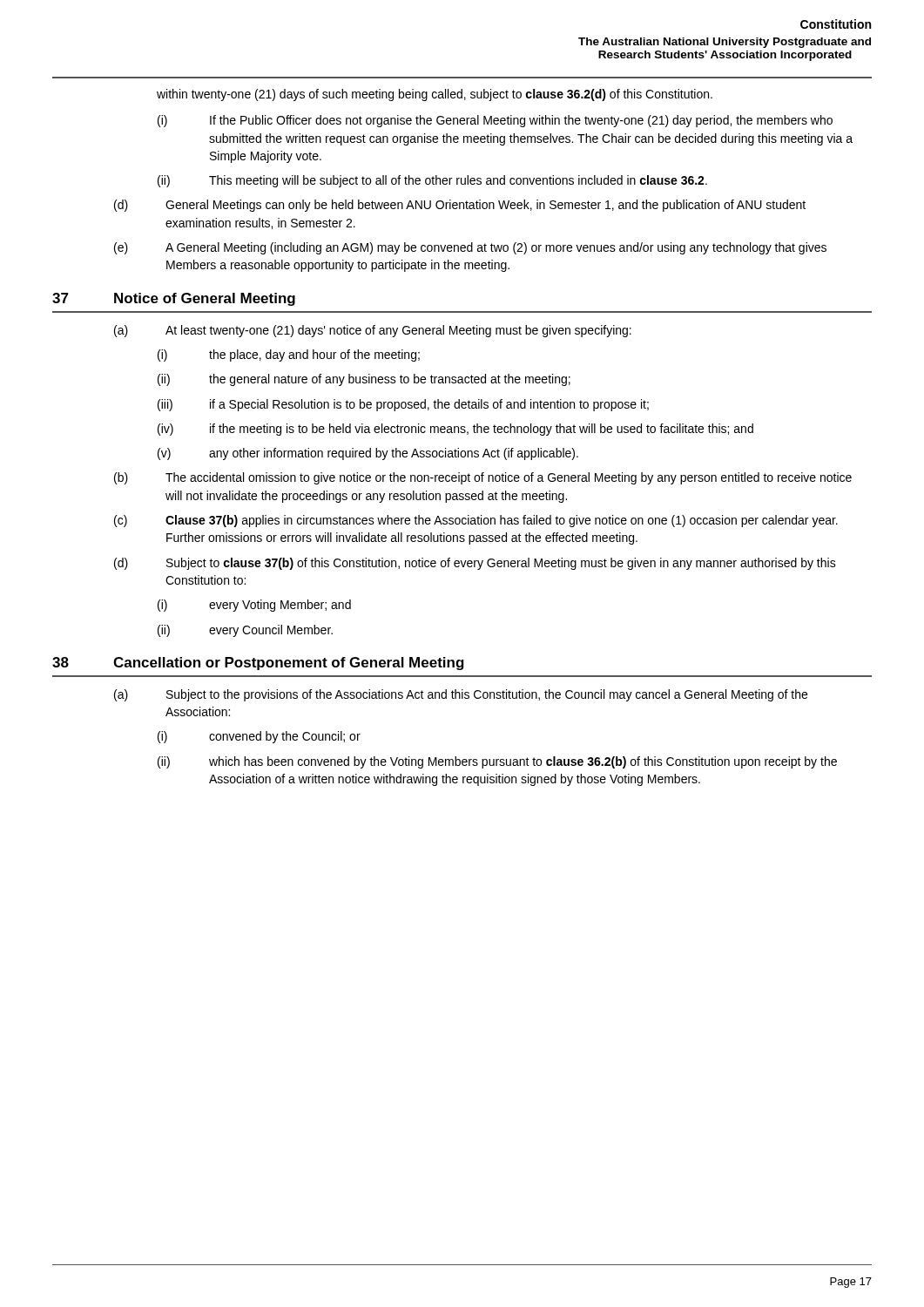
Task: Find the list item that says "(a) Subject to"
Action: 488,703
